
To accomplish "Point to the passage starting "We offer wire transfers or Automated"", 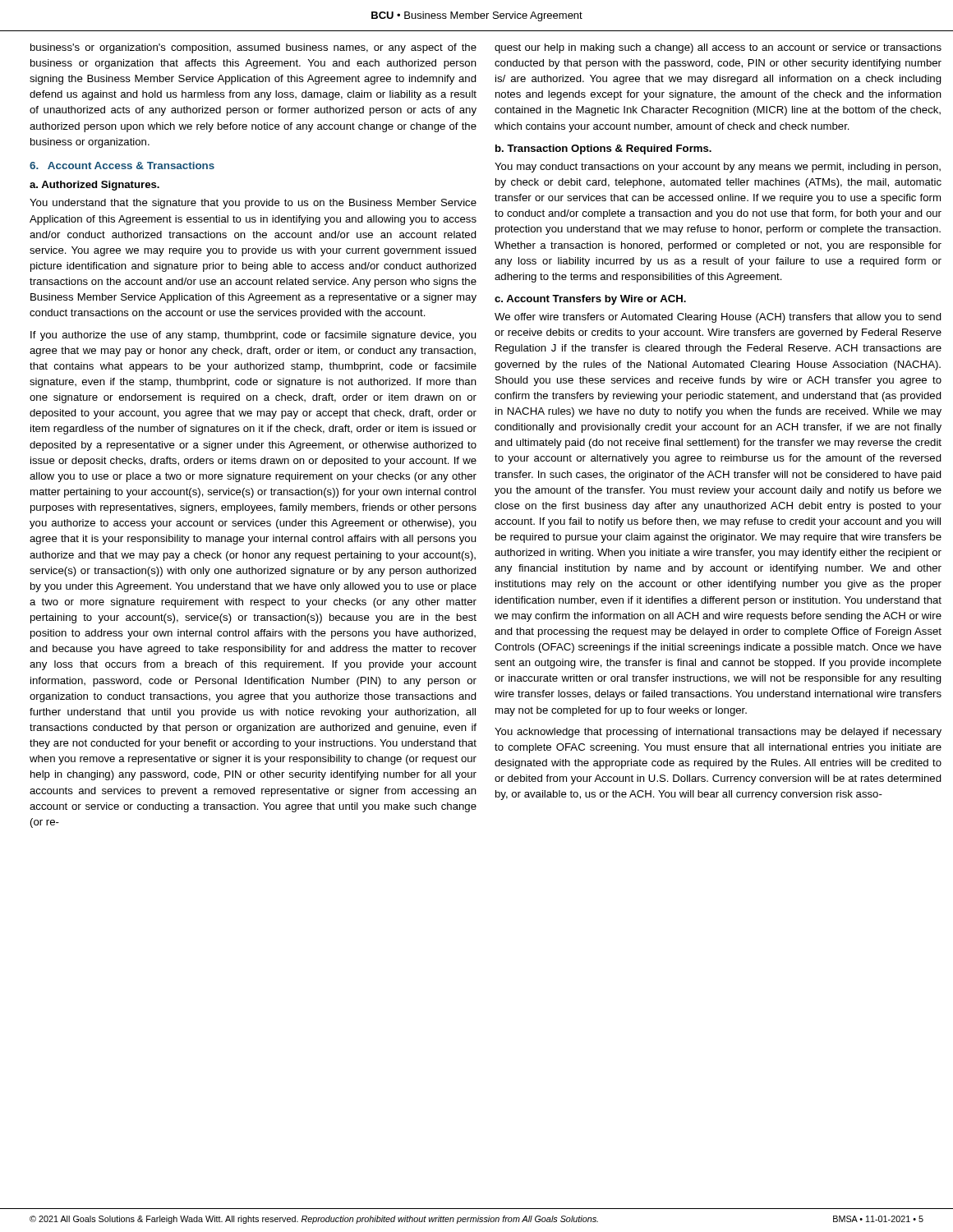I will click(x=718, y=555).
